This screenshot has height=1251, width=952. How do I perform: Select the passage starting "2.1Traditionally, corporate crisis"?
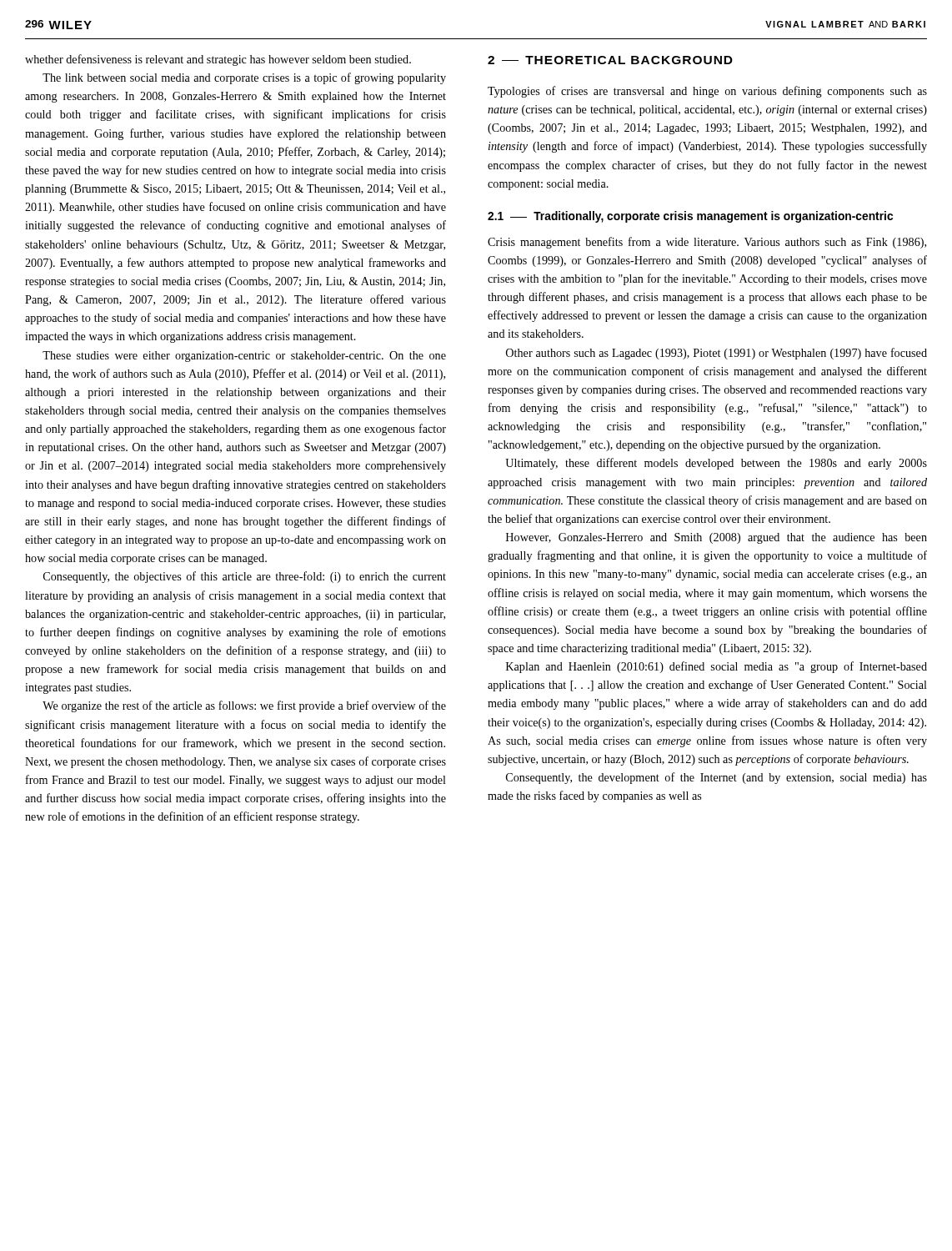[690, 217]
